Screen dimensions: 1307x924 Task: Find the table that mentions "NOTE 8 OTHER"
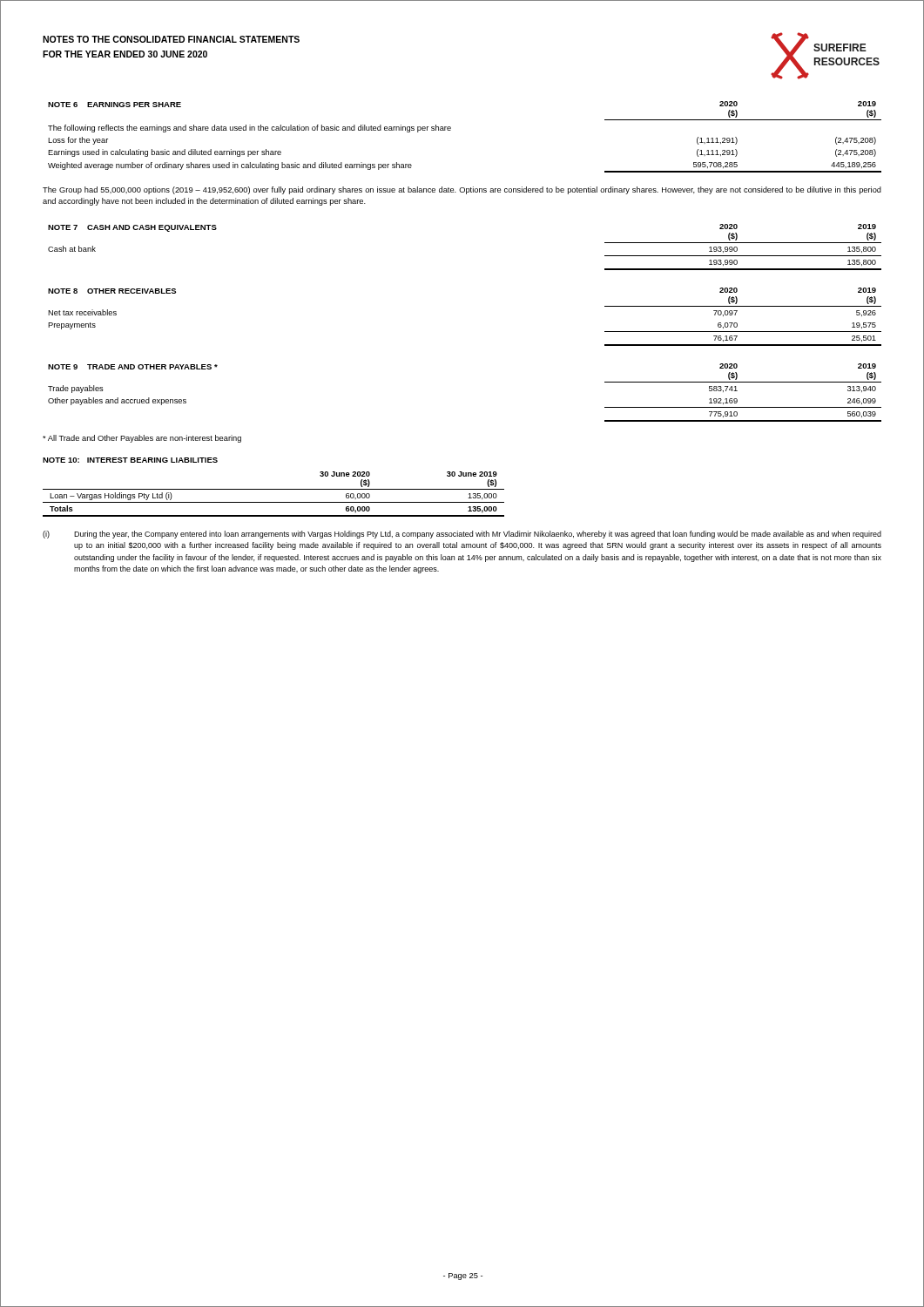(462, 314)
